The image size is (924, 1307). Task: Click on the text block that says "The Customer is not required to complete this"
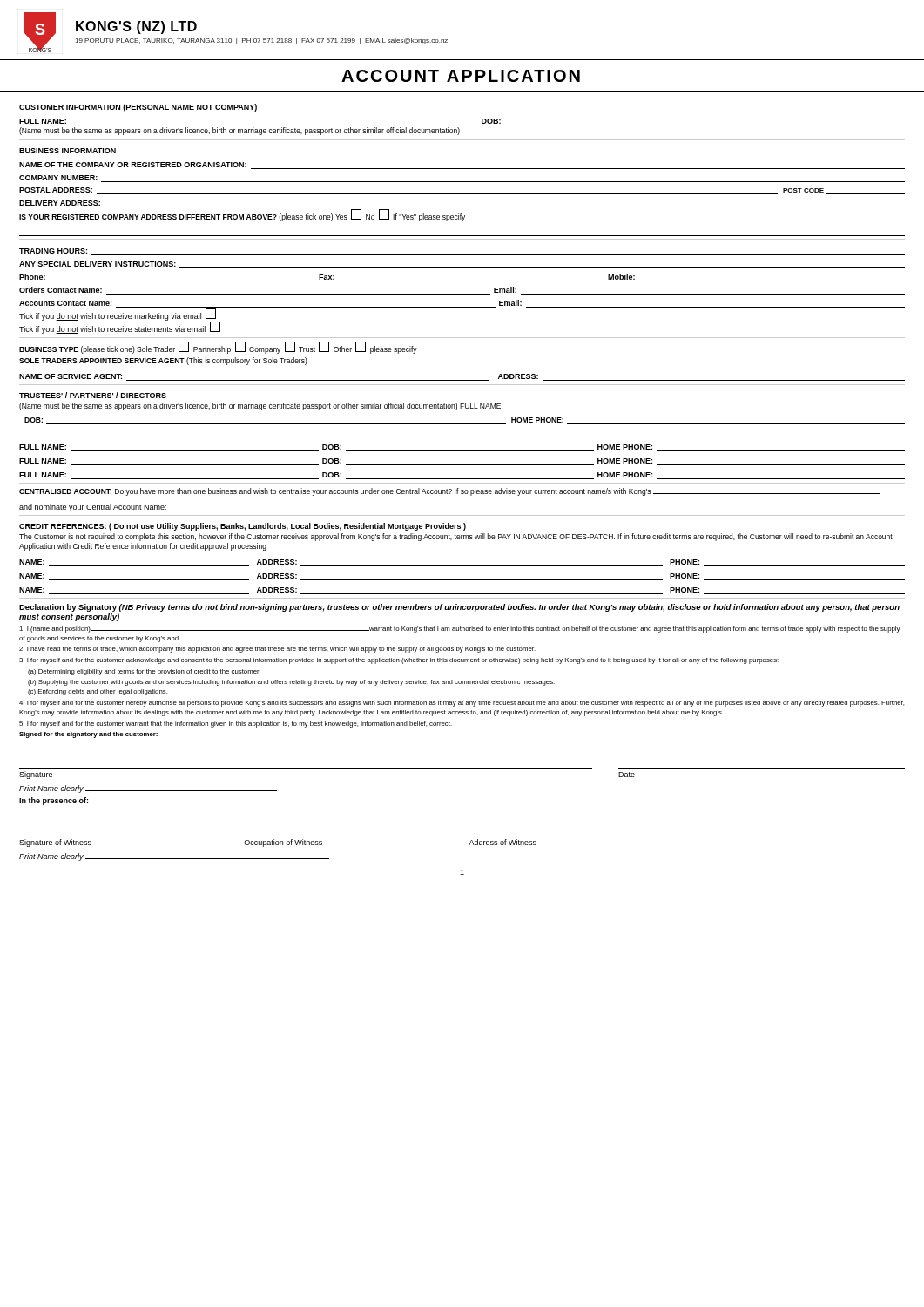462,563
